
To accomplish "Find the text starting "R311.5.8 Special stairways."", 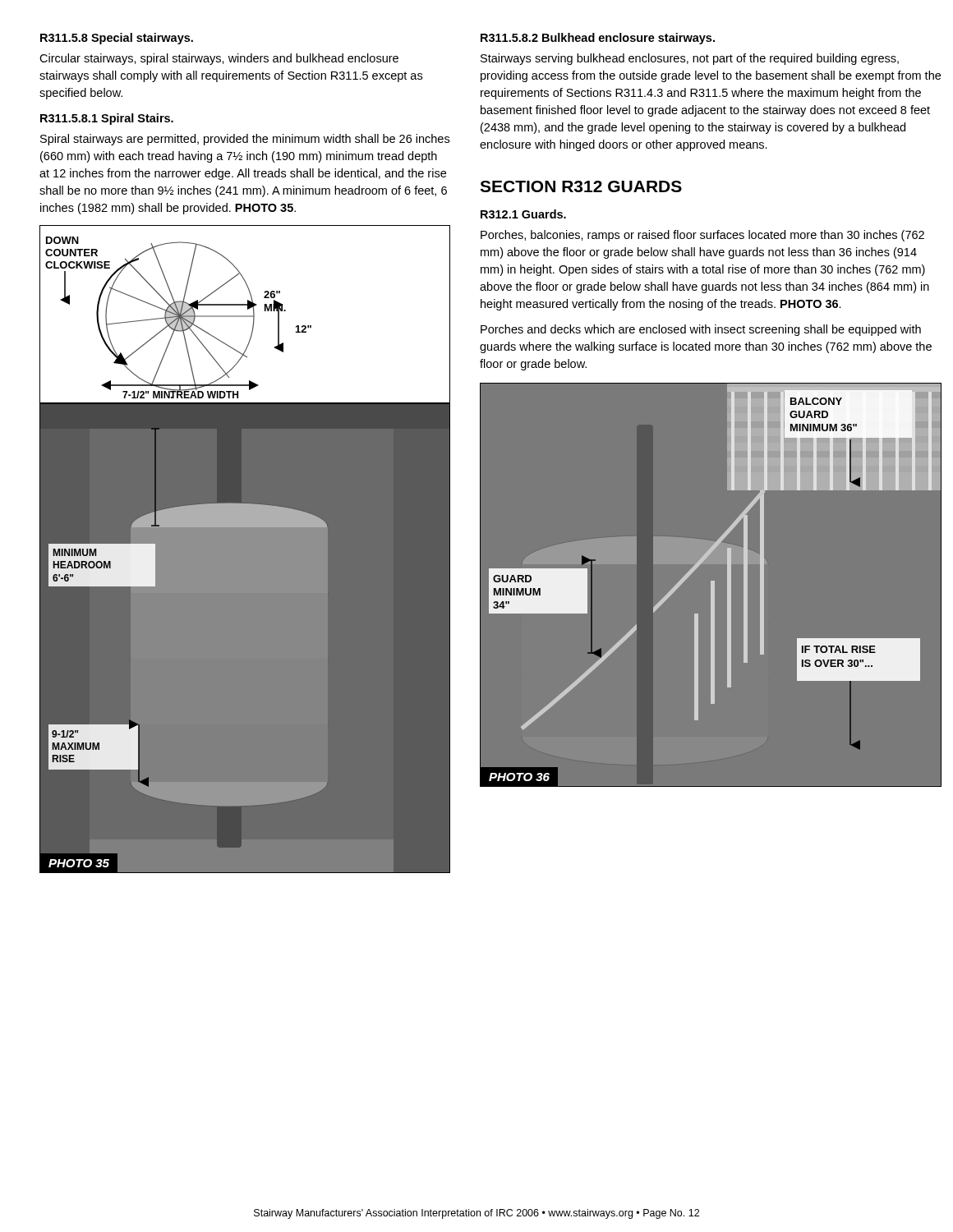I will [x=117, y=39].
